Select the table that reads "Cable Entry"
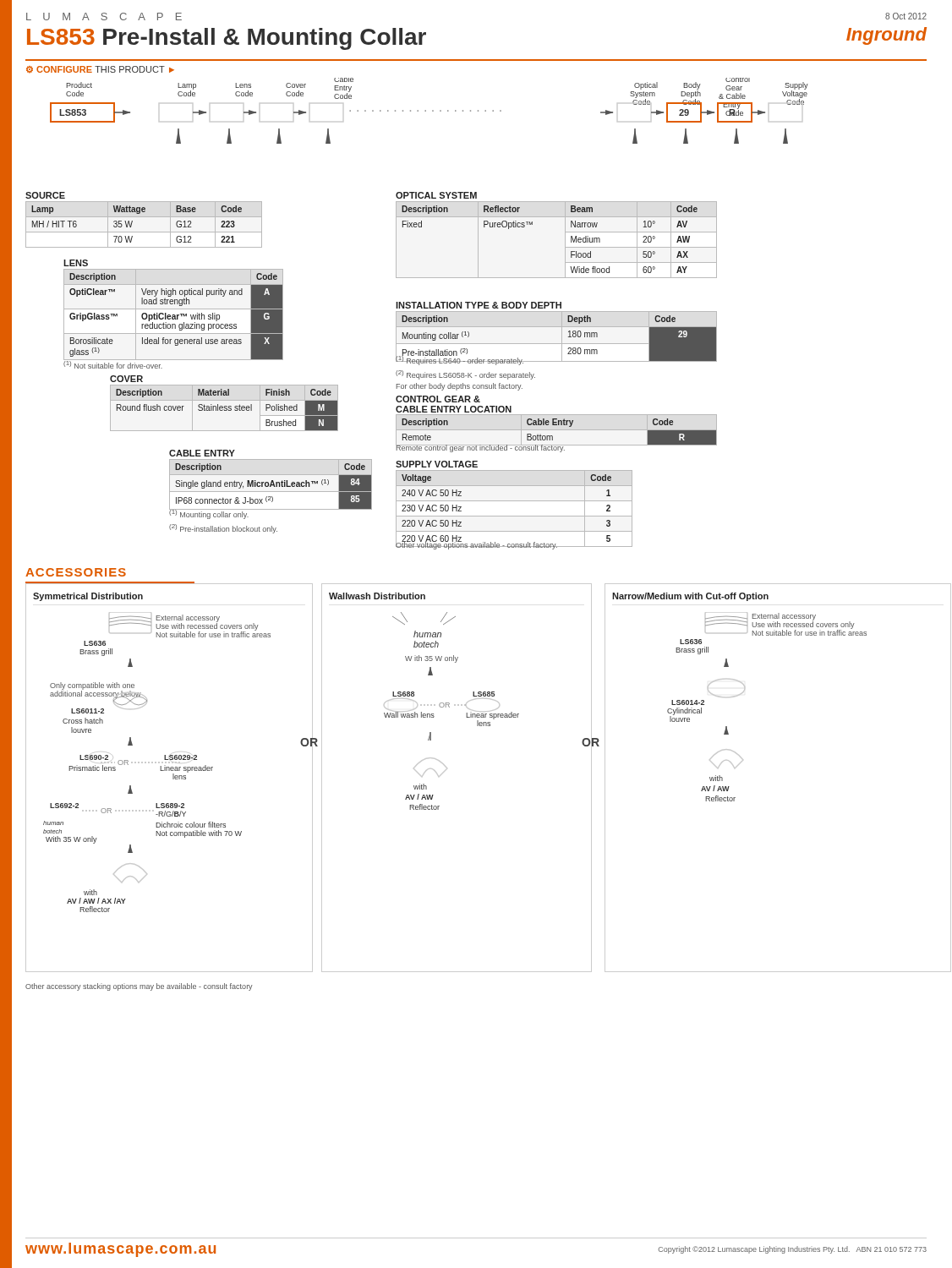This screenshot has height=1268, width=952. (556, 430)
